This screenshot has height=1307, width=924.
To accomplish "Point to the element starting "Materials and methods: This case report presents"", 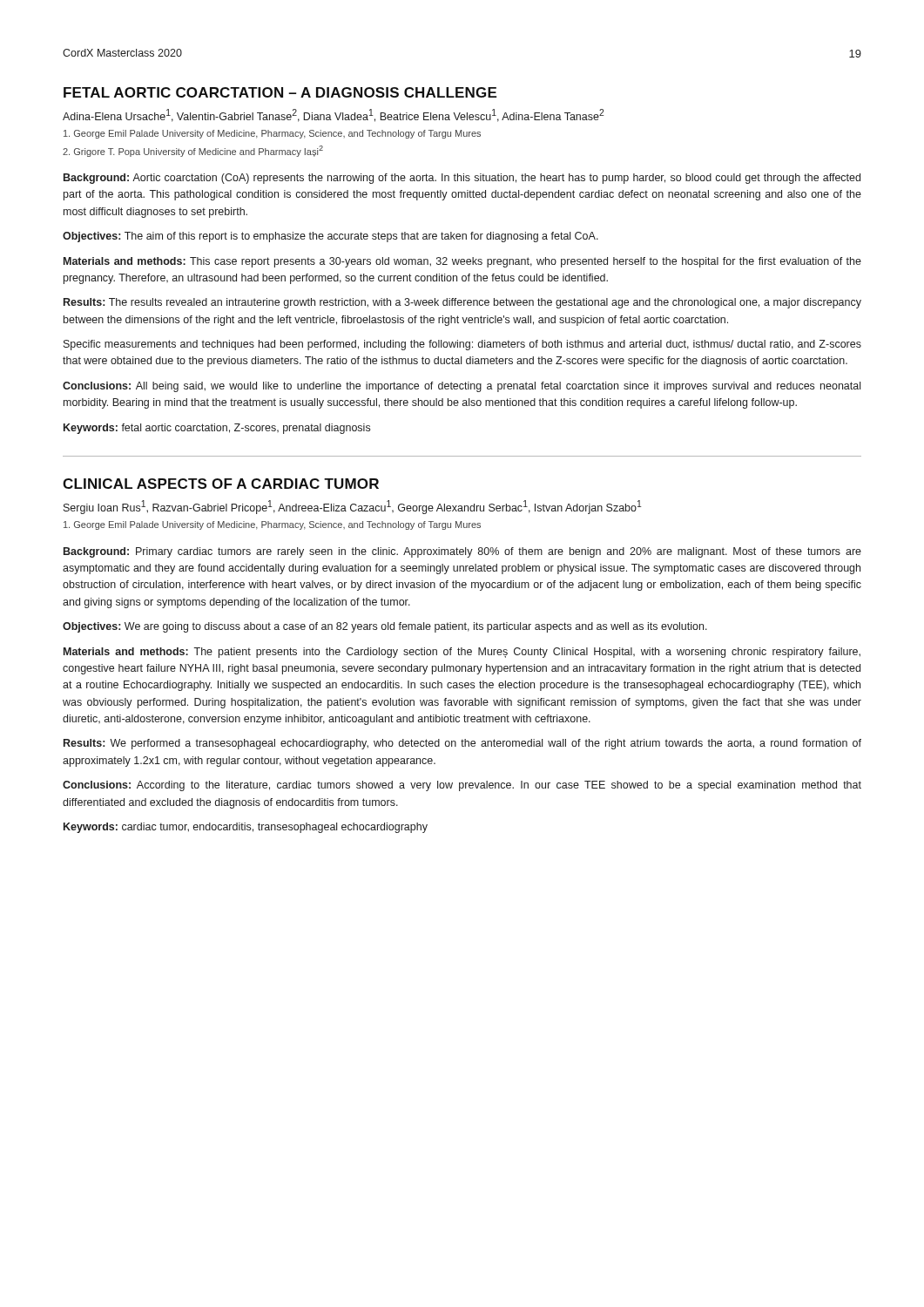I will pyautogui.click(x=462, y=269).
